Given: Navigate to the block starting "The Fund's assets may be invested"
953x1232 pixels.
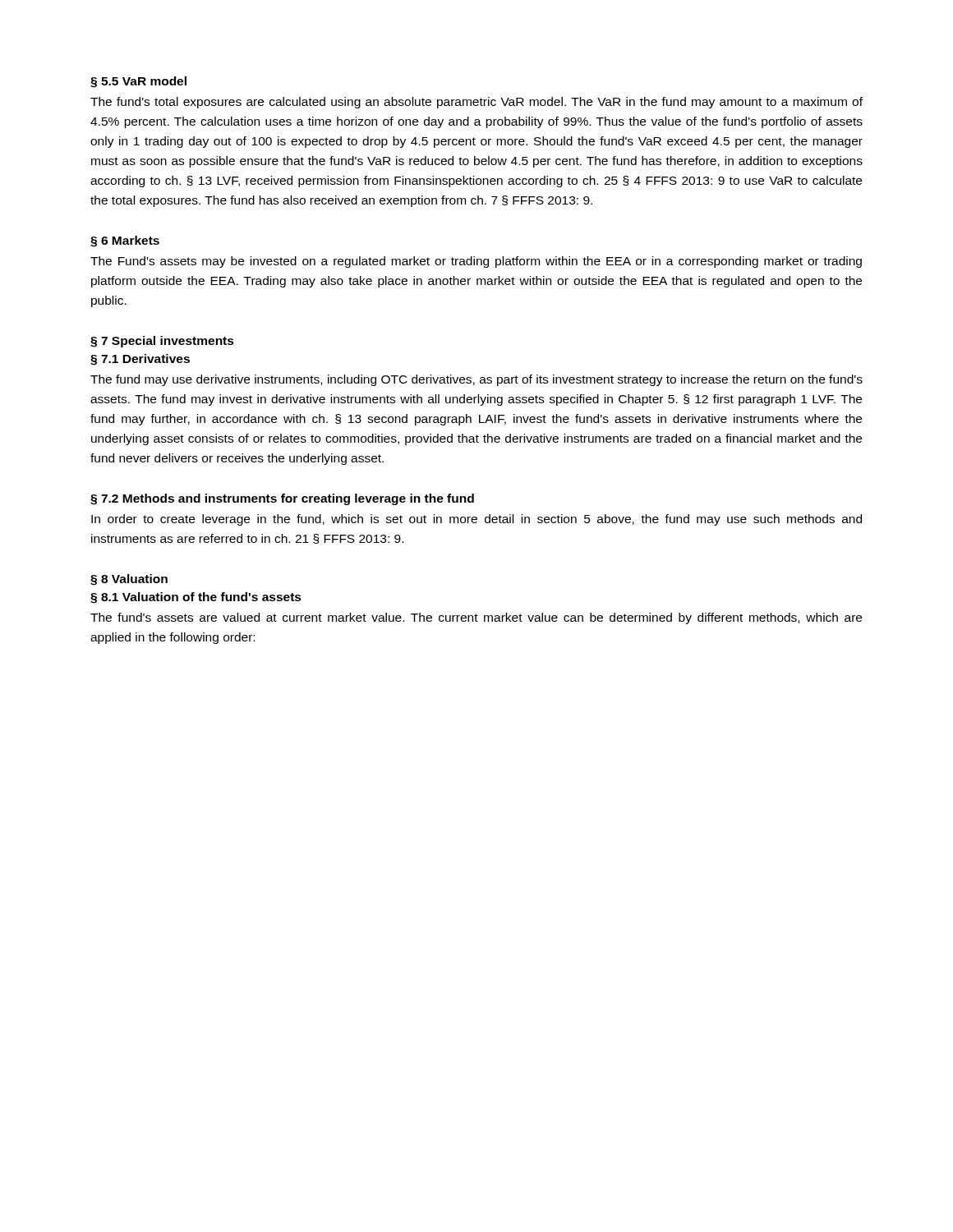Looking at the screenshot, I should (476, 281).
